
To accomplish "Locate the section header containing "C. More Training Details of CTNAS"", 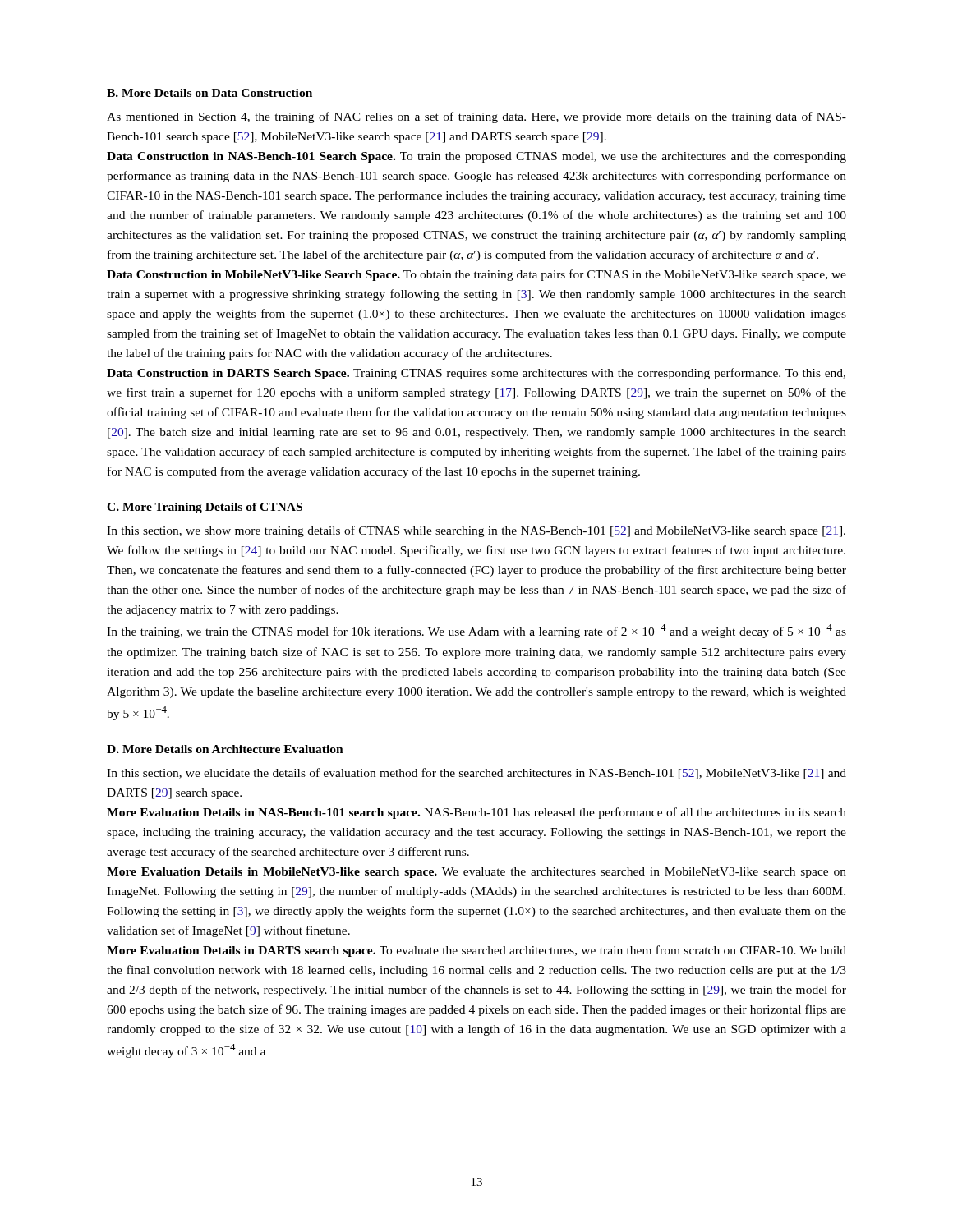I will [205, 507].
